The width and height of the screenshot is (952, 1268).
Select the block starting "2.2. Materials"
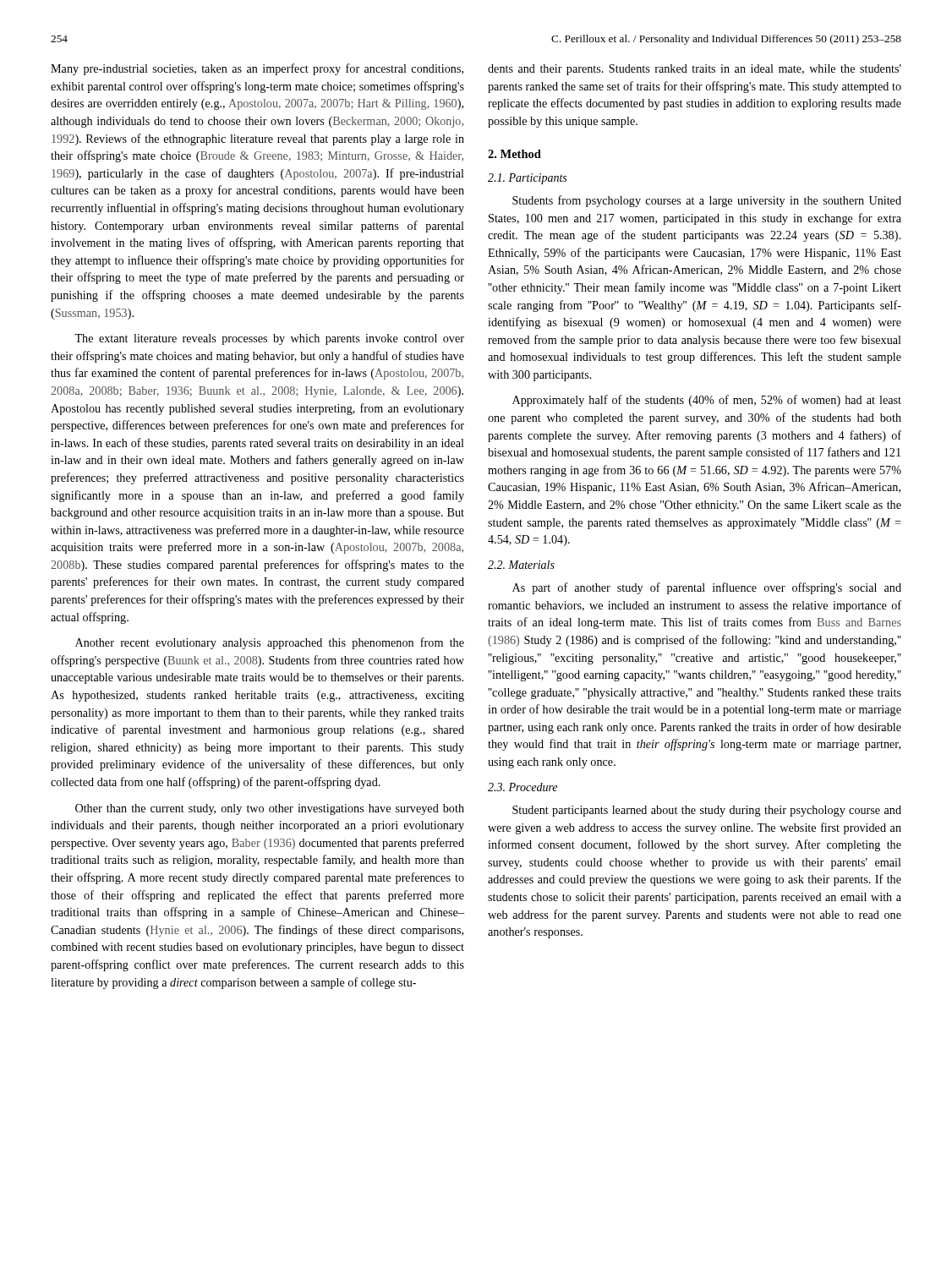pos(521,565)
